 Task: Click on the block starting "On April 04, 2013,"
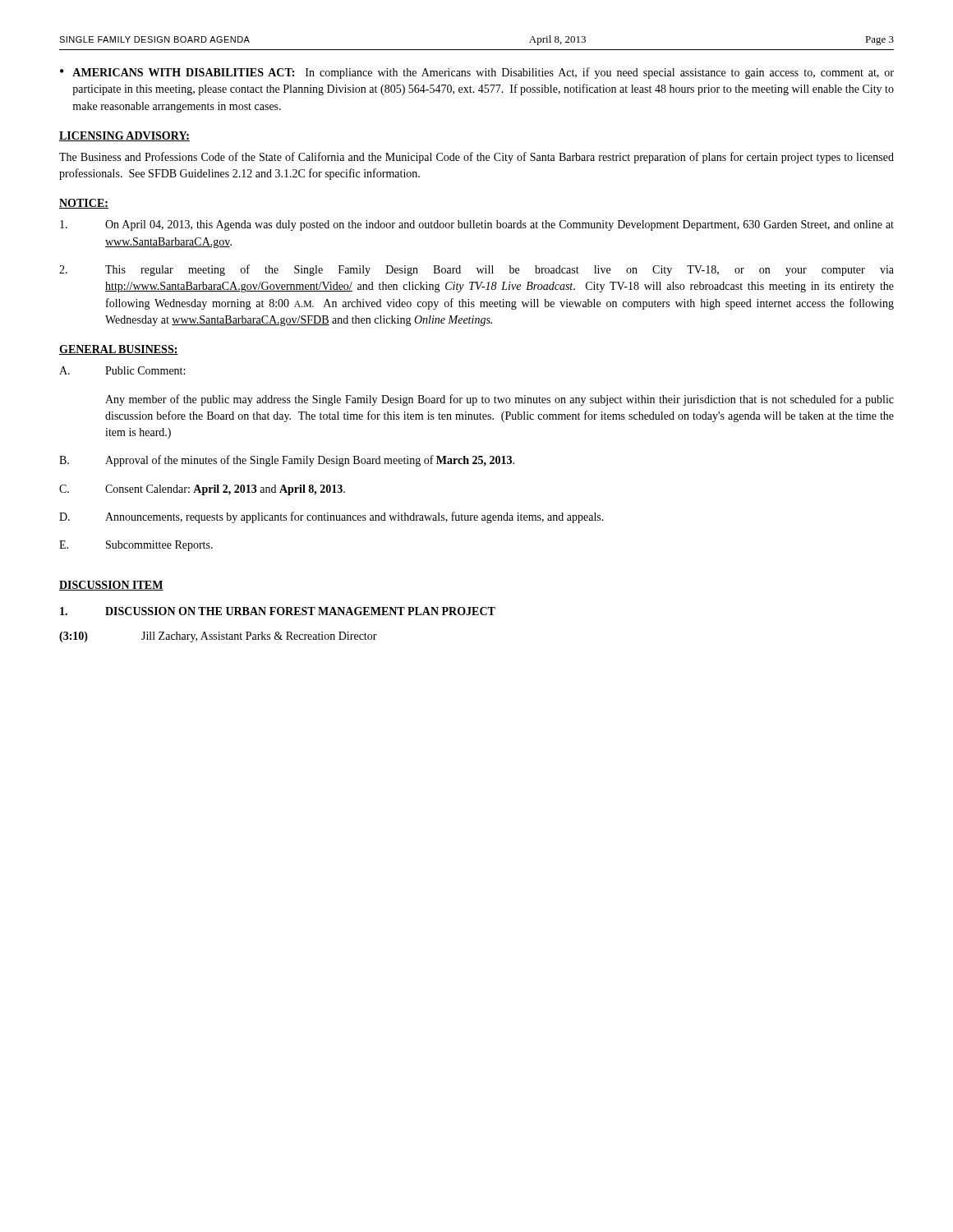point(476,234)
